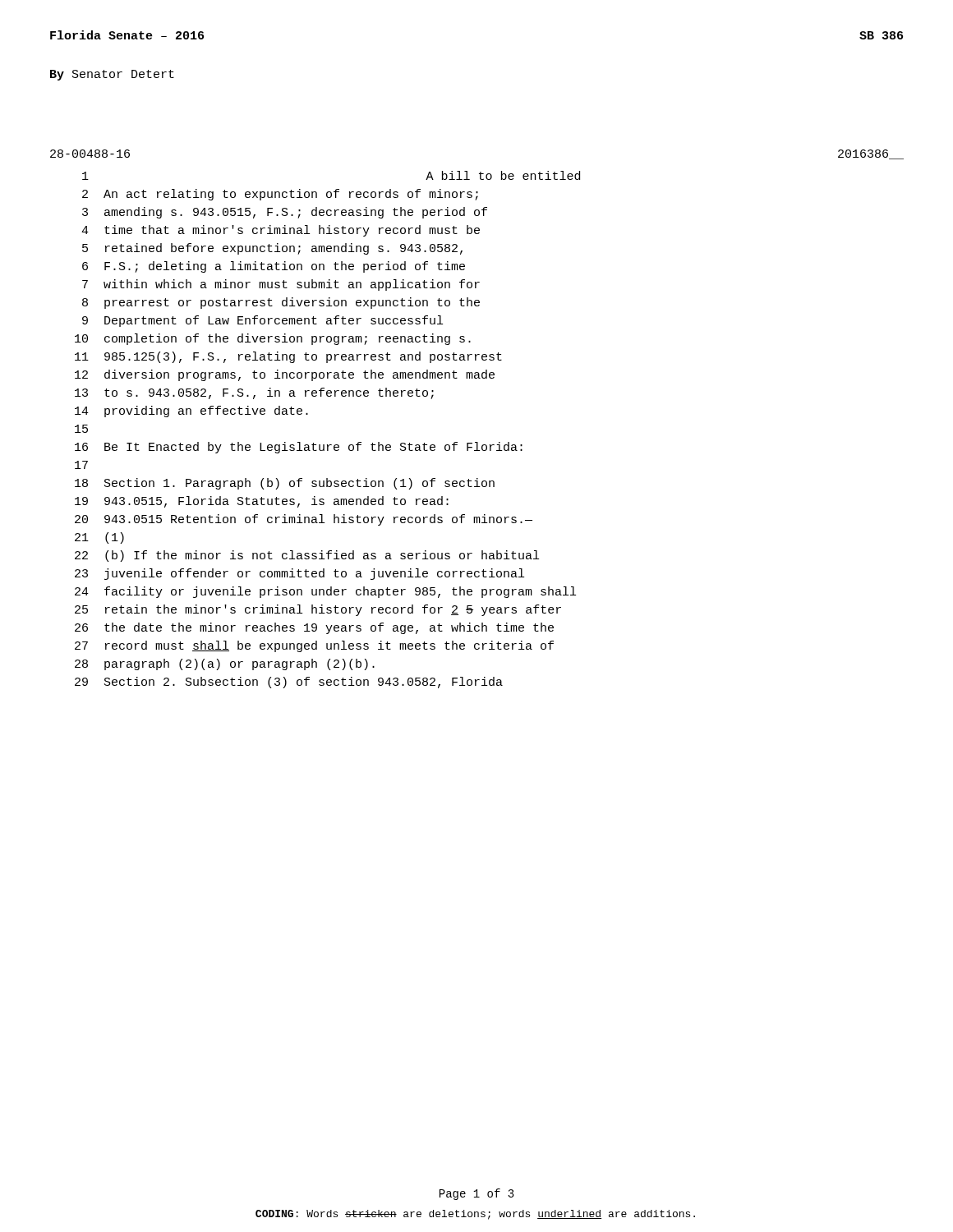This screenshot has height=1232, width=953.
Task: Navigate to the element starting "28-00488-16 2016386__"
Action: 91,154
